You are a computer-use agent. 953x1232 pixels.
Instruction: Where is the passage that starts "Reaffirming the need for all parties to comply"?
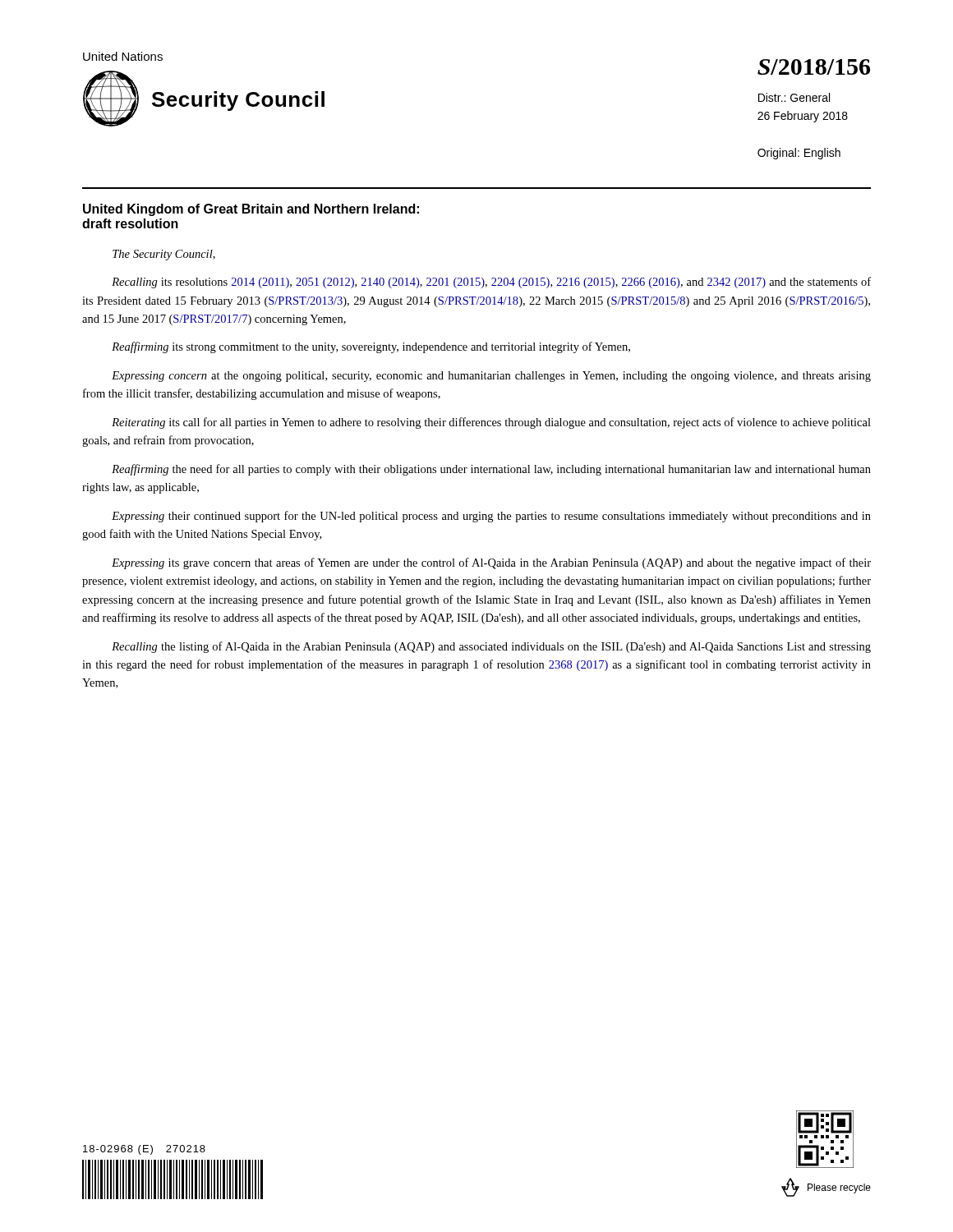click(x=476, y=478)
